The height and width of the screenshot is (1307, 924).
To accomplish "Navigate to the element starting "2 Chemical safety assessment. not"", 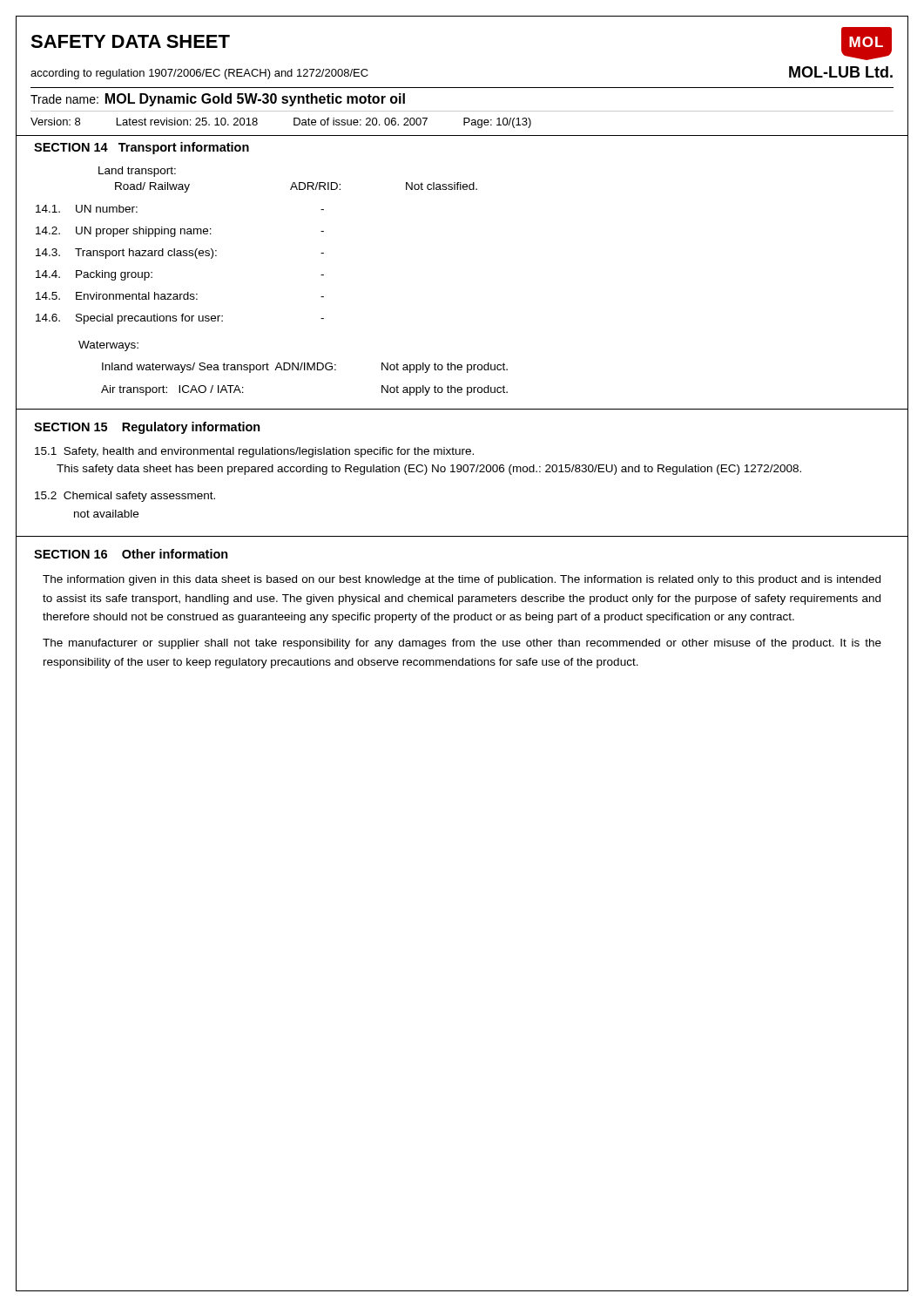I will point(125,505).
